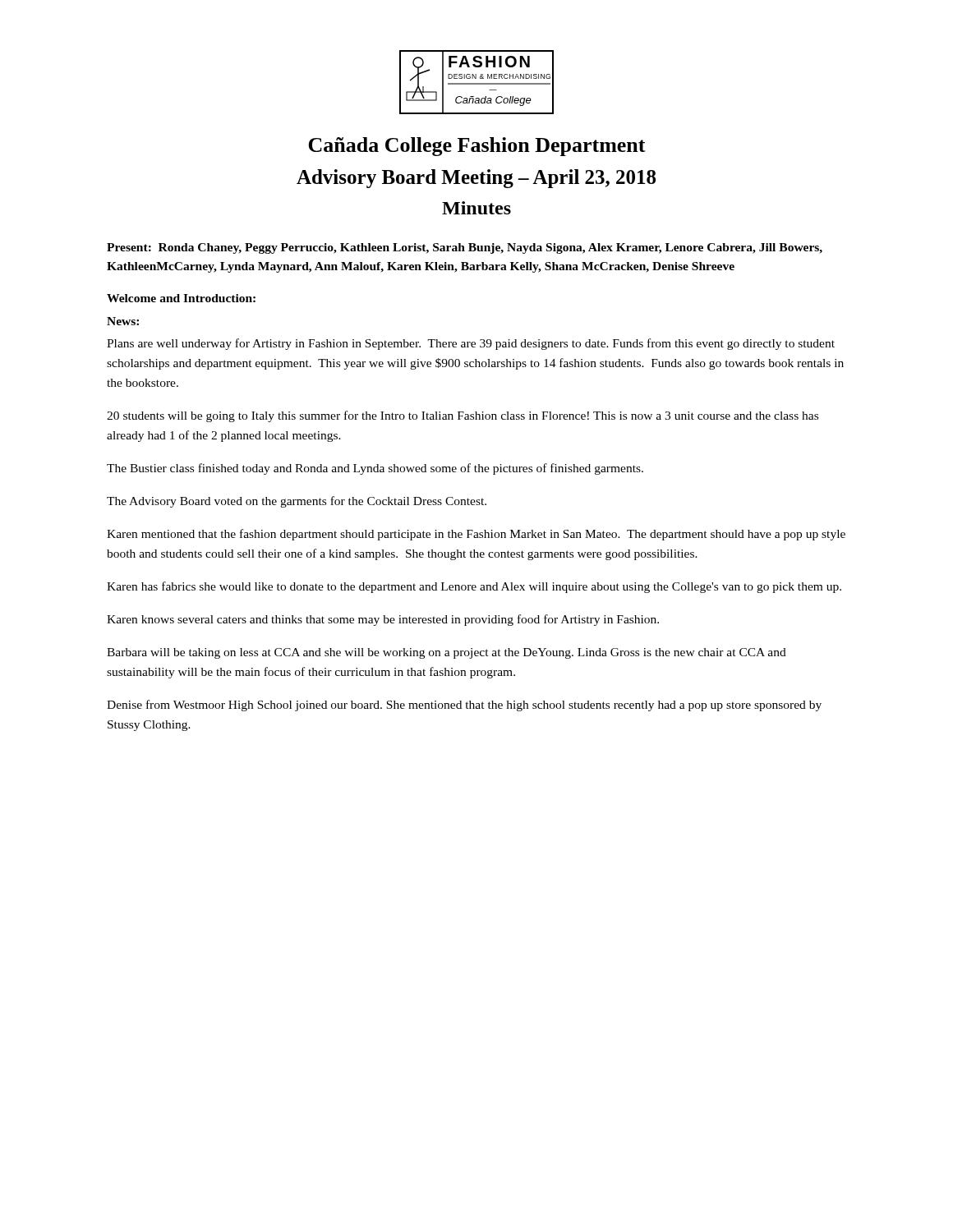Locate the block of text that opens with "Present: Ronda Chaney, Peggy Perruccio, Kathleen Lorist,"
The image size is (953, 1232).
(465, 256)
